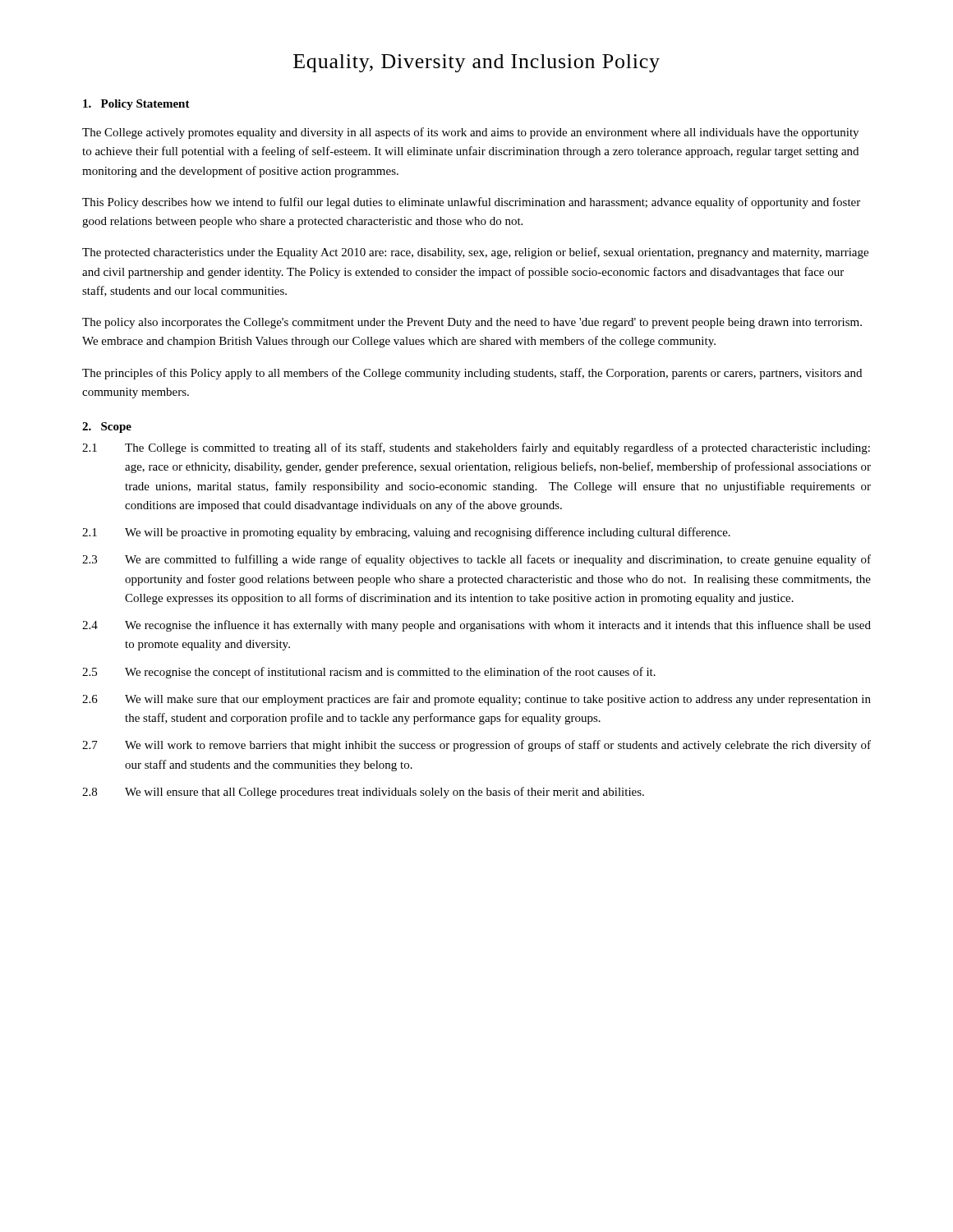Select the text block that reads "The protected characteristics under the"
The image size is (953, 1232).
(x=476, y=272)
